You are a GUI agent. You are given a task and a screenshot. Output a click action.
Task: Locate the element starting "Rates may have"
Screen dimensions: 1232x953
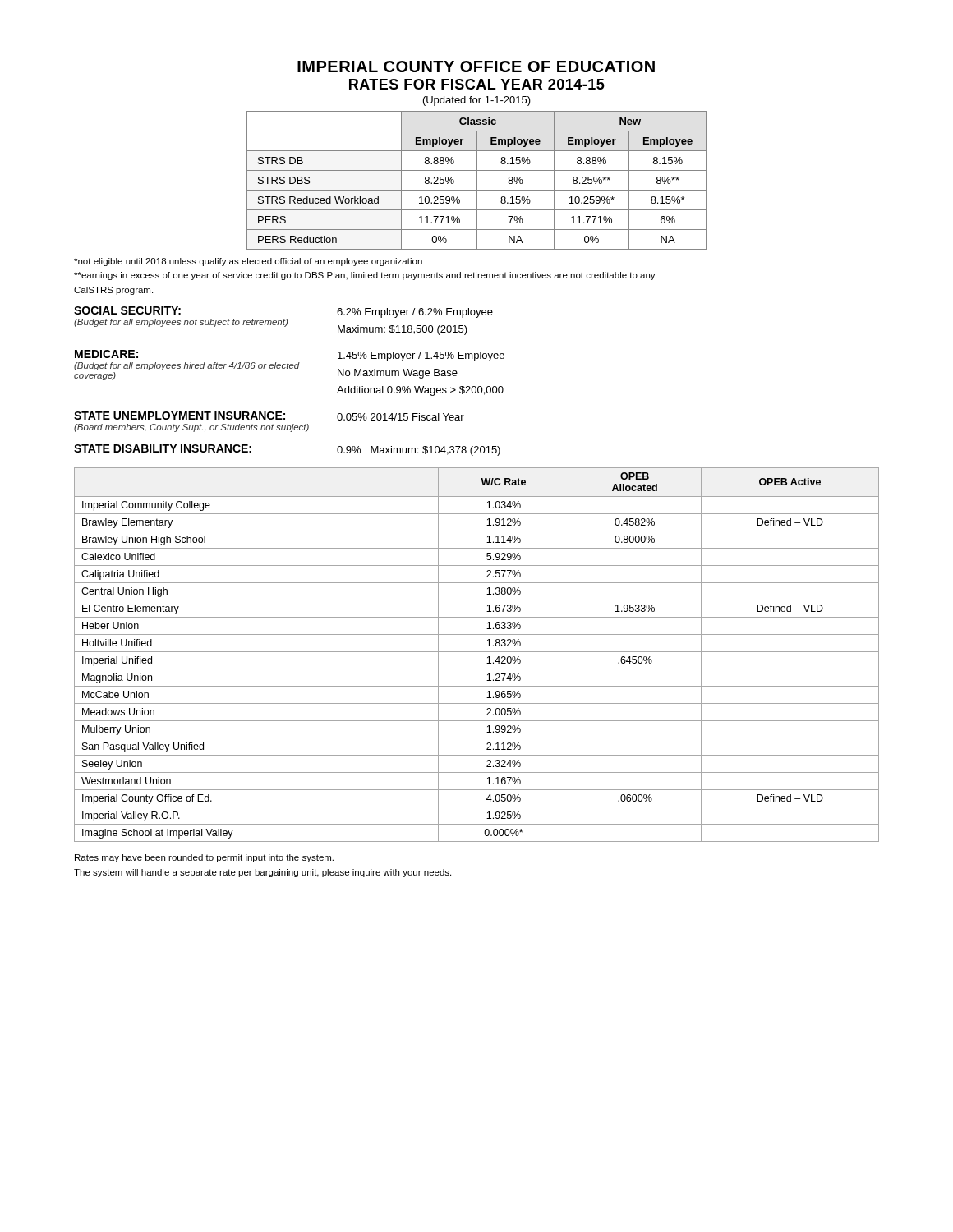click(263, 865)
